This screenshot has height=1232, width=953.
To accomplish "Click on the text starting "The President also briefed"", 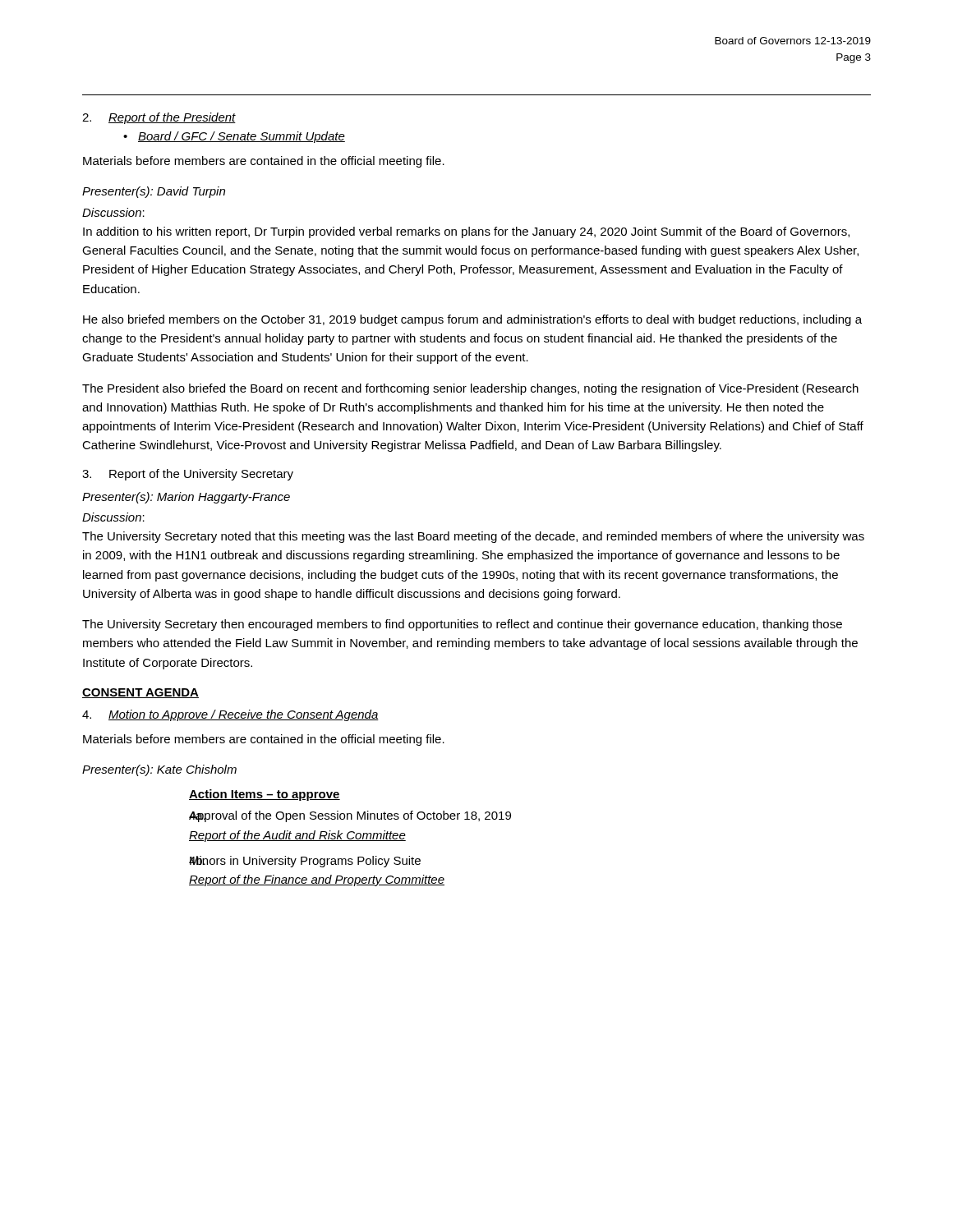I will pos(476,416).
